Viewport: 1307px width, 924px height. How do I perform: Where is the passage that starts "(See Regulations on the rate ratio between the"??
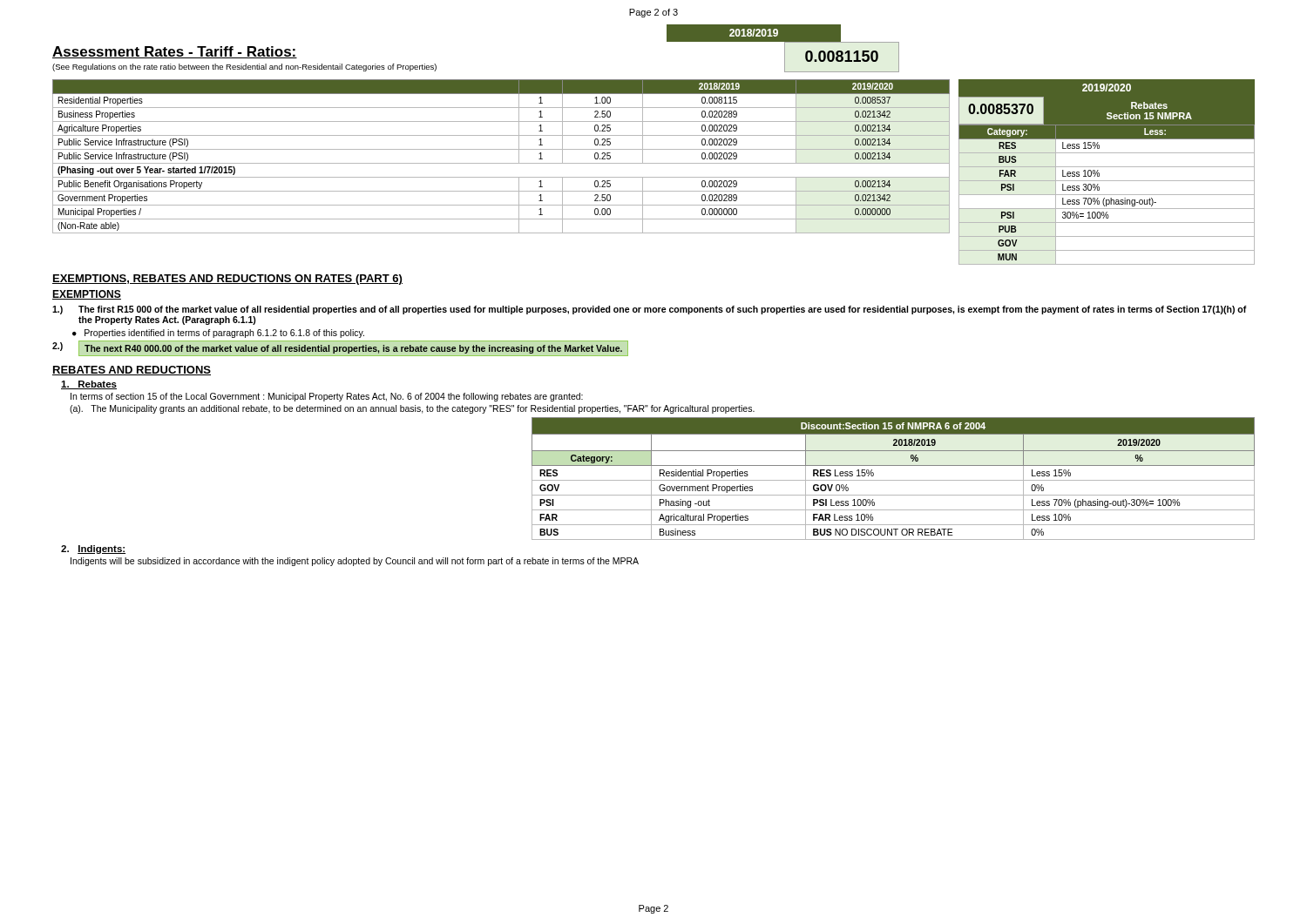[x=245, y=66]
